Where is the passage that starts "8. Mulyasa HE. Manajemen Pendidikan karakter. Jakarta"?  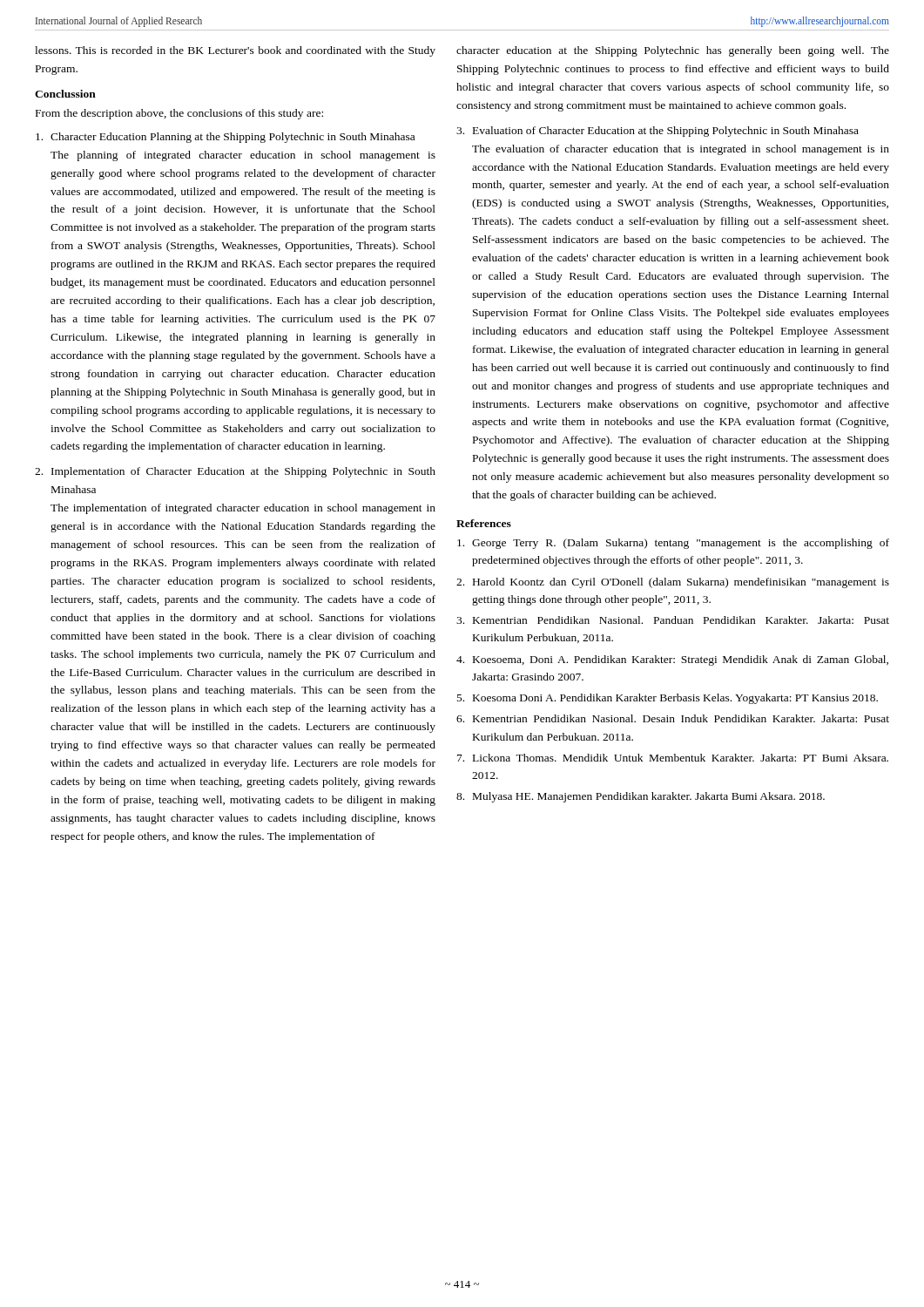[673, 797]
